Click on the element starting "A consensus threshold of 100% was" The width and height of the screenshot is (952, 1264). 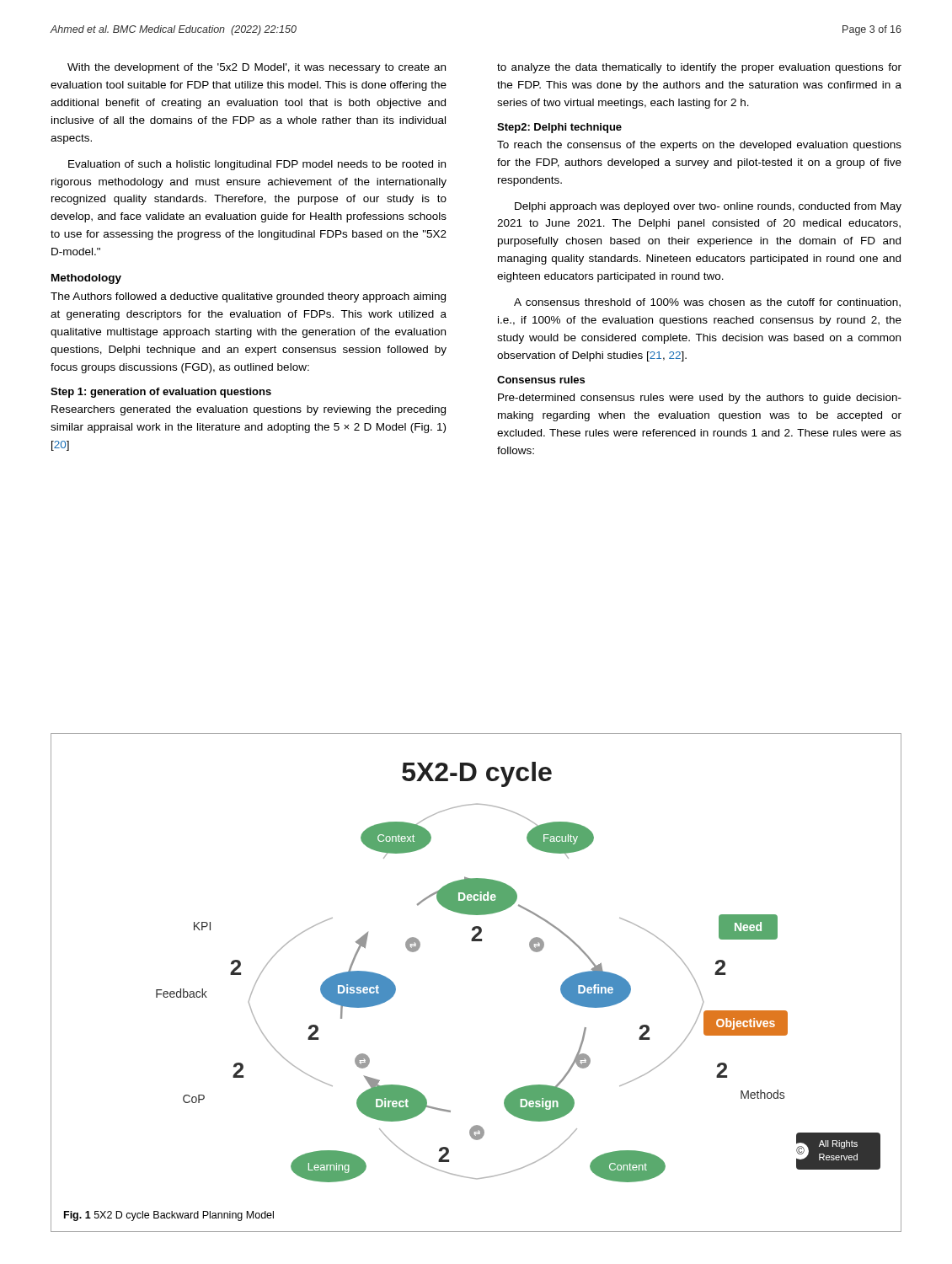(x=699, y=330)
